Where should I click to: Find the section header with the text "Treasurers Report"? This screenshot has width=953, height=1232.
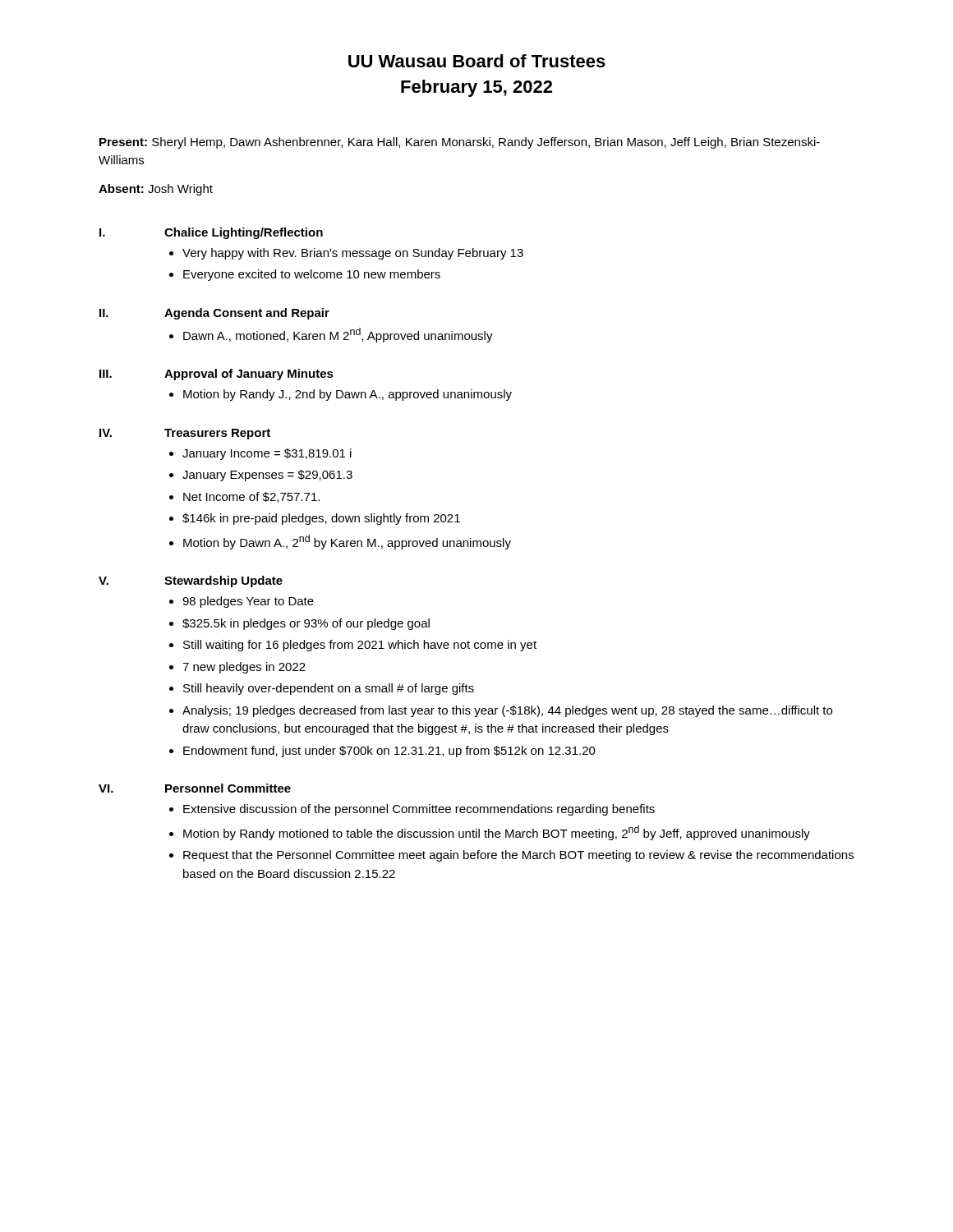pyautogui.click(x=217, y=432)
